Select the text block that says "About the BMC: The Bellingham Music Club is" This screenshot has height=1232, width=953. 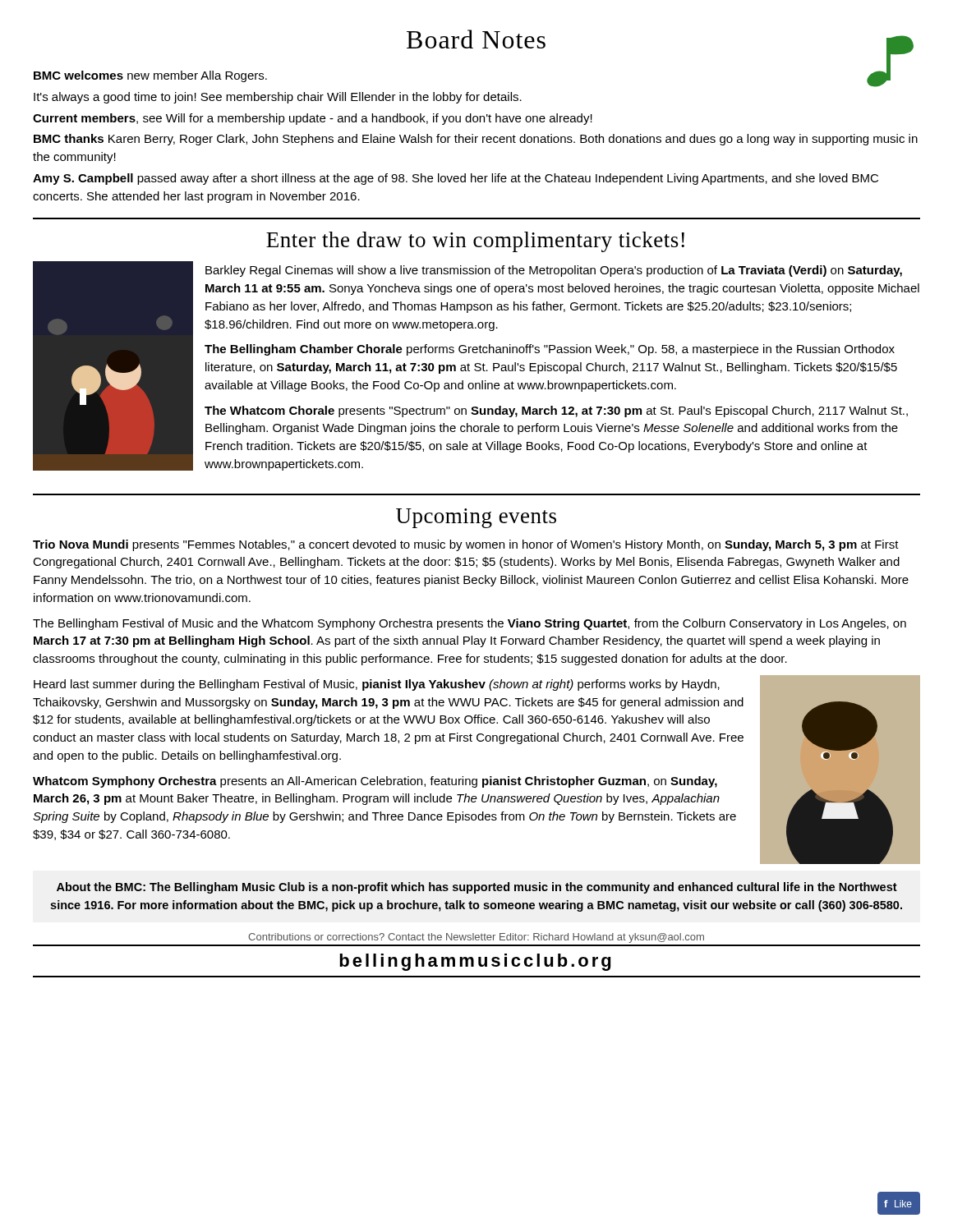(x=476, y=896)
